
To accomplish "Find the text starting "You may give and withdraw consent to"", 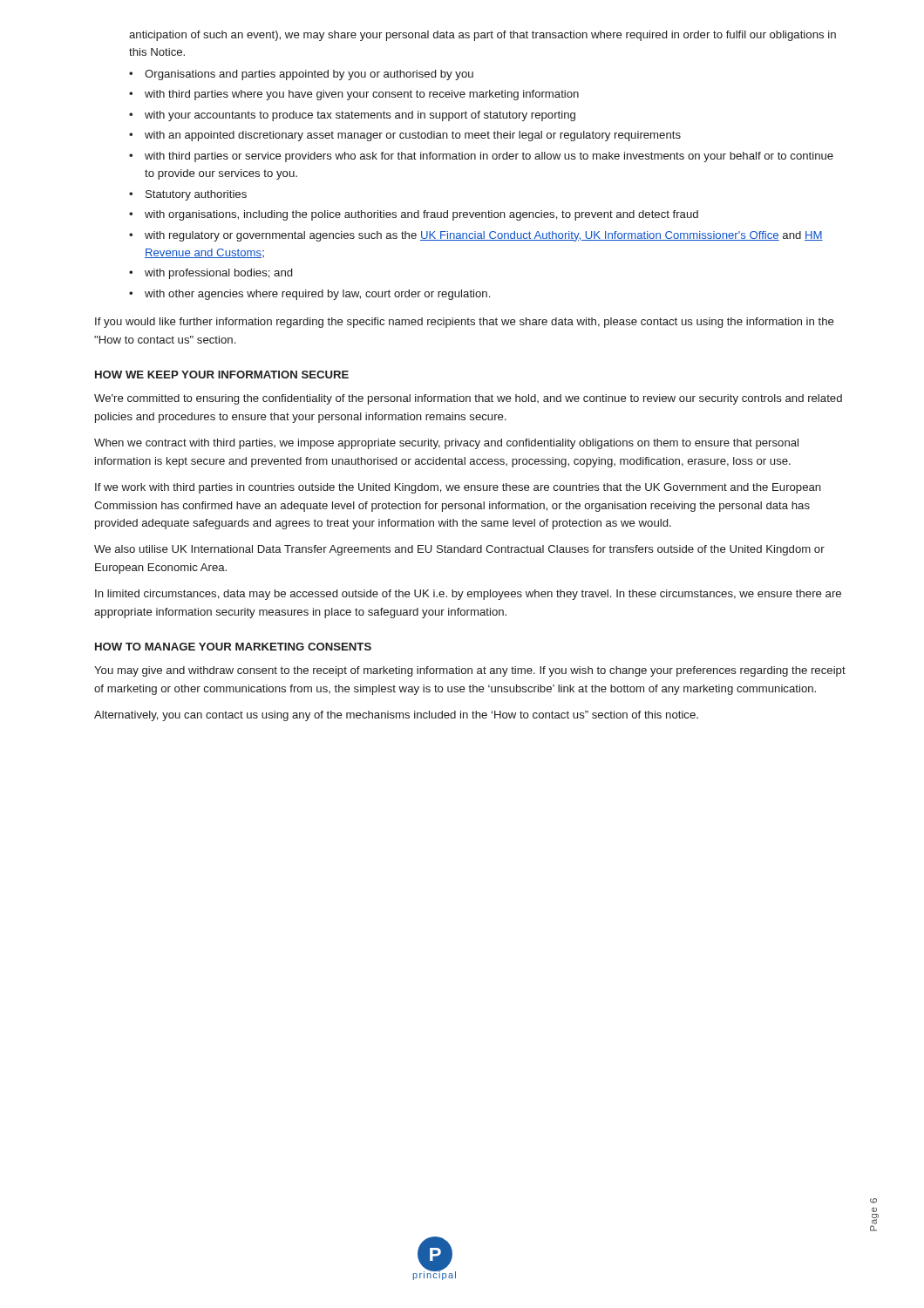I will click(470, 679).
